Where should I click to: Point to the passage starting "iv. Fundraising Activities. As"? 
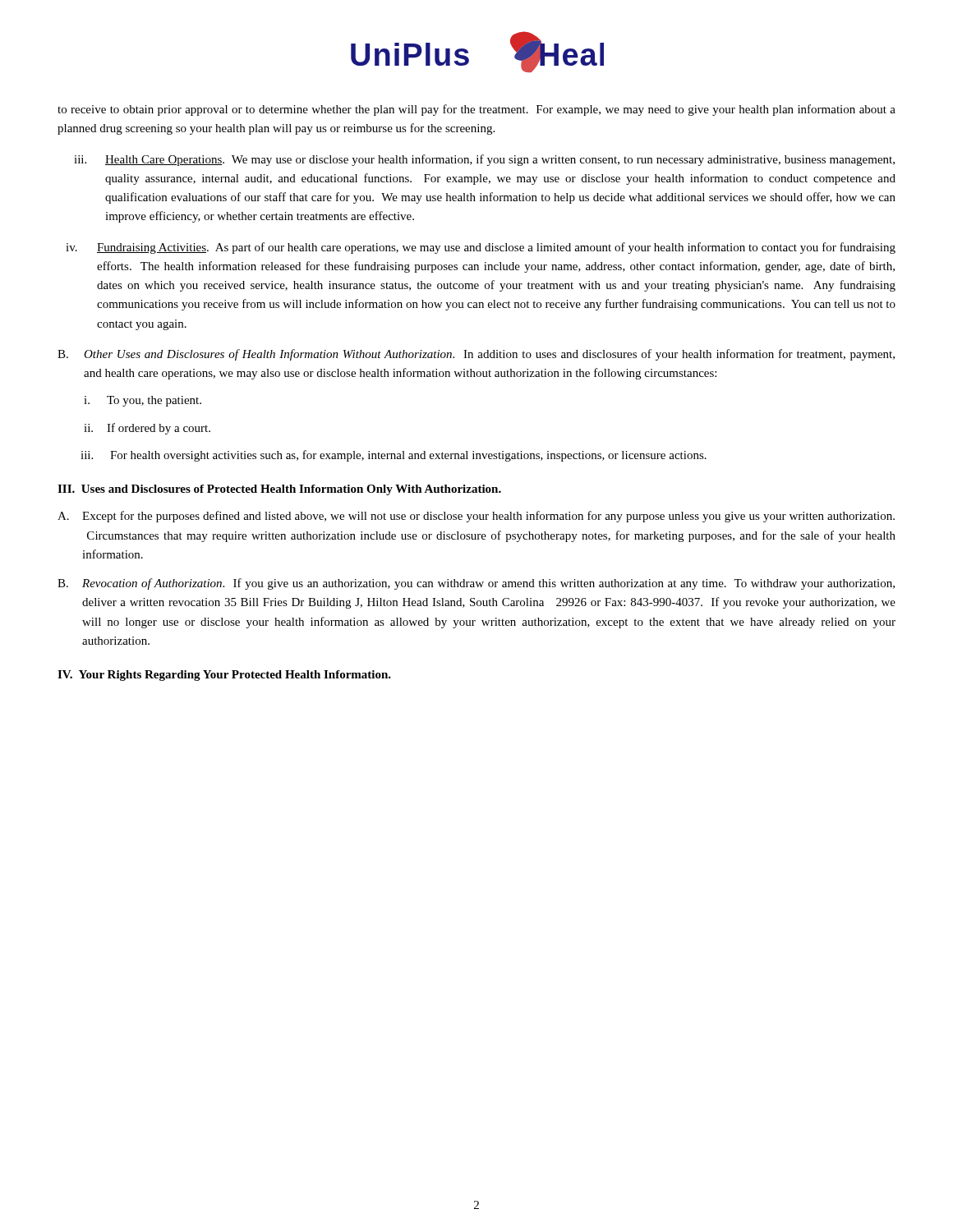point(476,286)
